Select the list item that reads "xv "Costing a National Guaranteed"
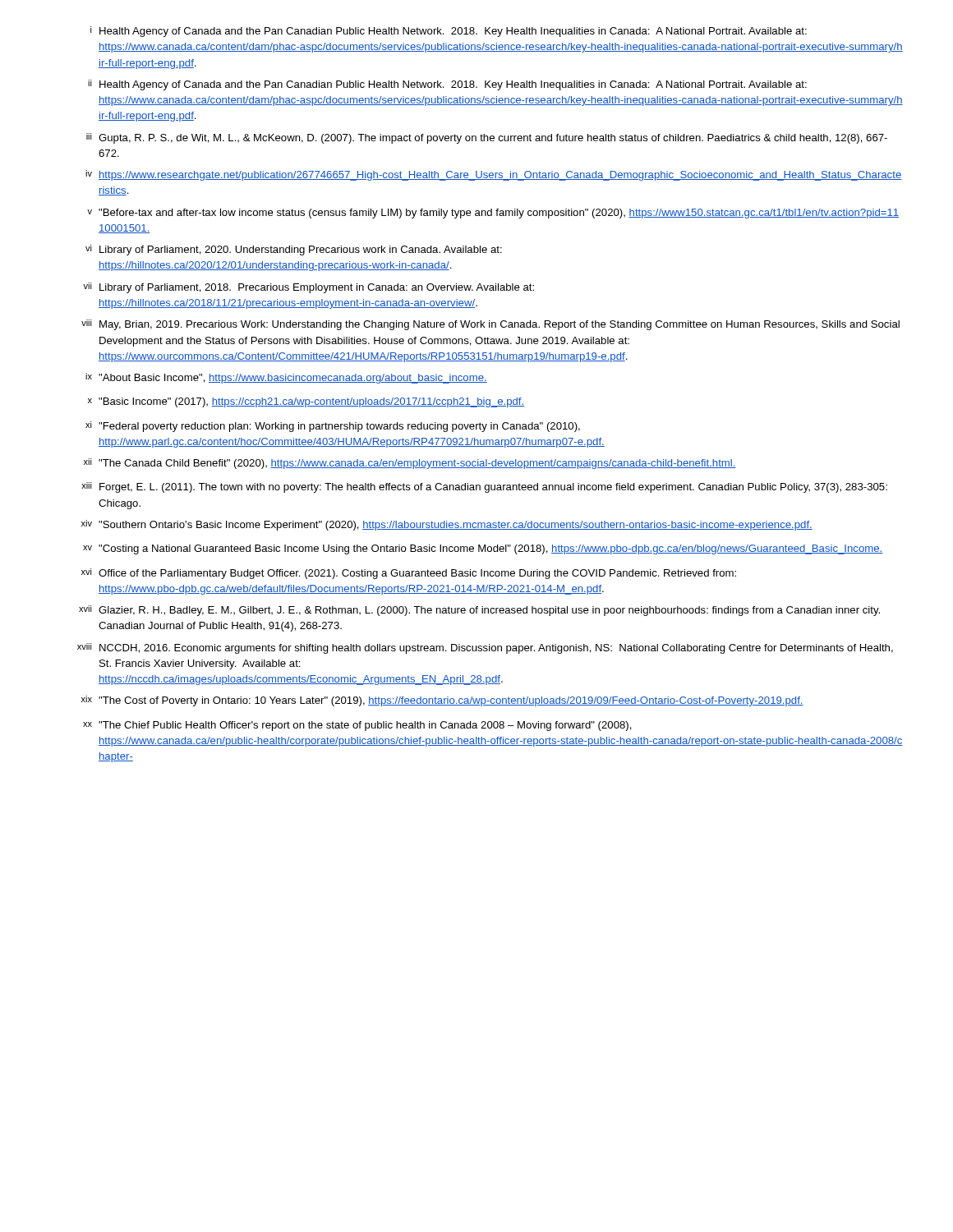 [476, 550]
